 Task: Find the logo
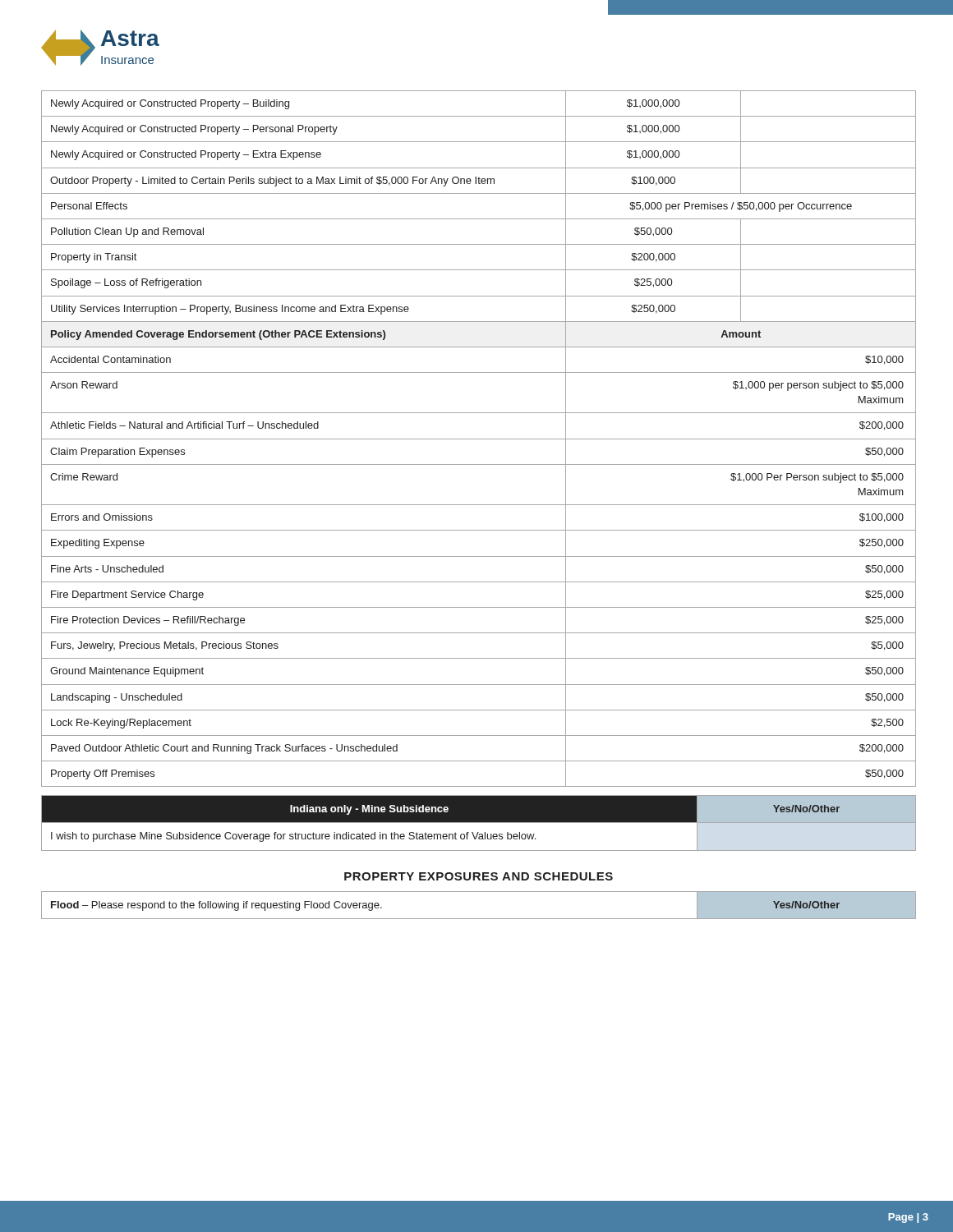click(x=127, y=48)
